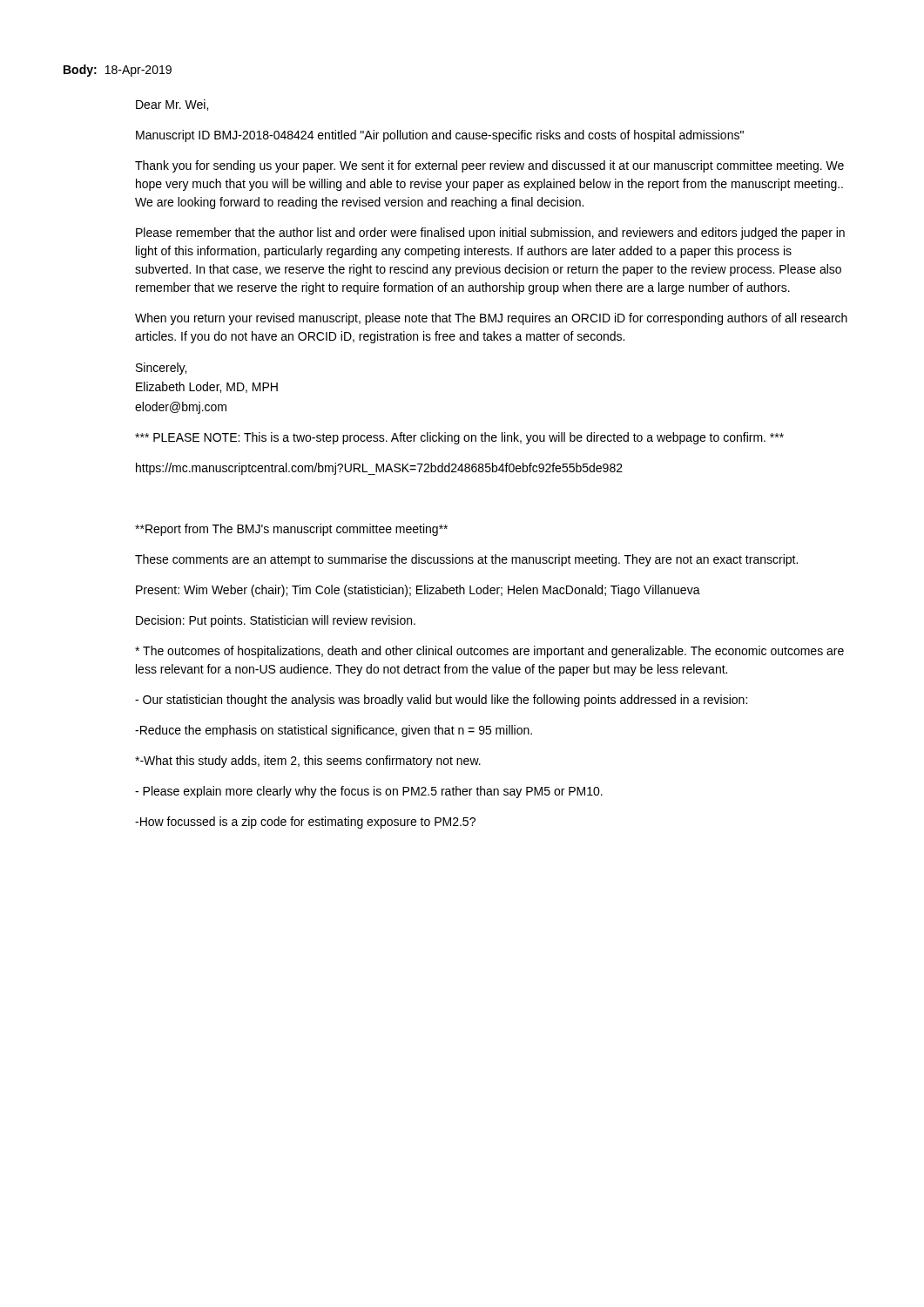Screen dimensions: 1307x924
Task: Locate the text block starting "Decision: Put points."
Action: [276, 621]
